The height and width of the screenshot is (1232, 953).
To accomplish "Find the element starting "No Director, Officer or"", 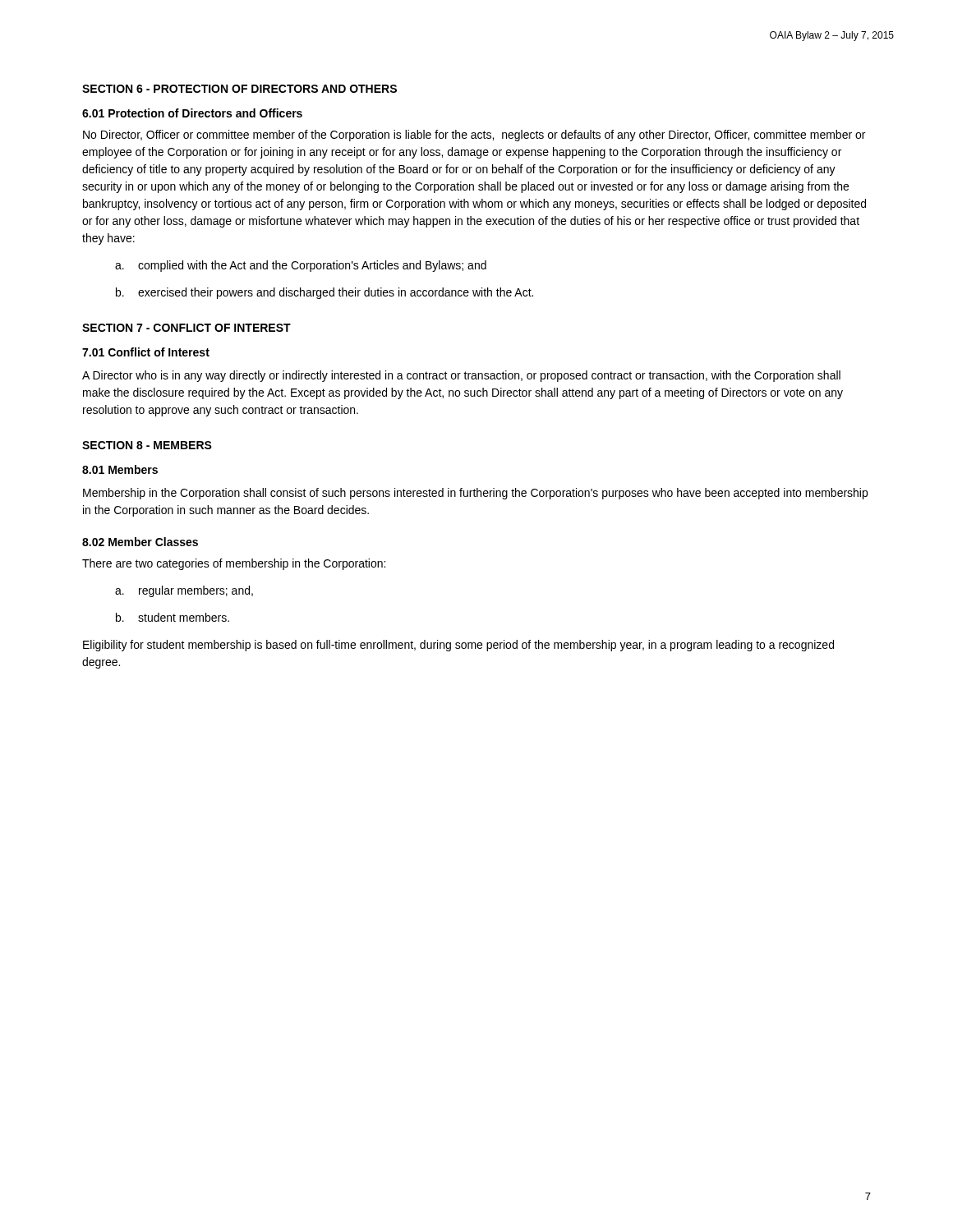I will click(474, 186).
